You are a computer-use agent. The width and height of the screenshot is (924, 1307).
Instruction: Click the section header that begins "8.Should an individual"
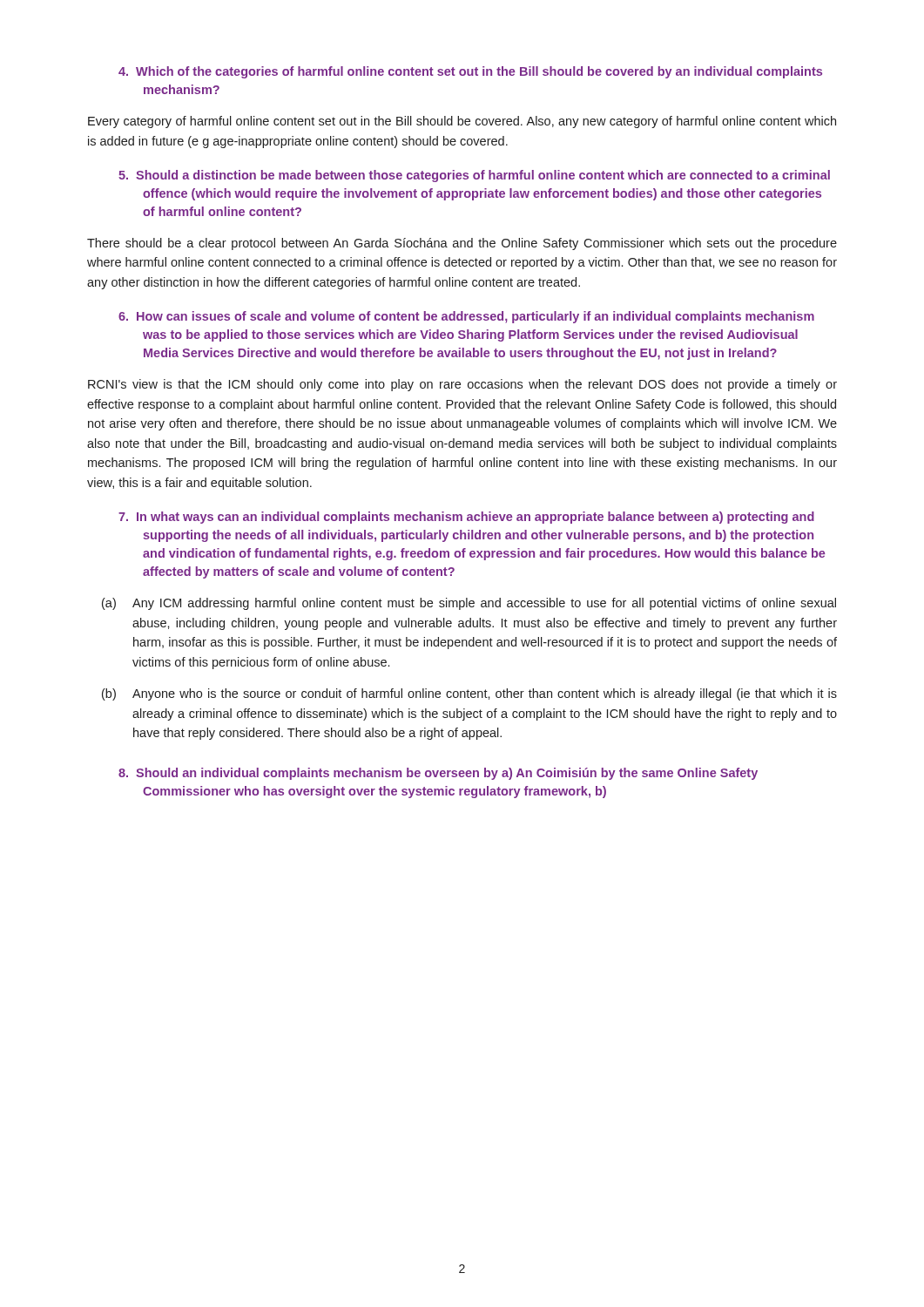[438, 781]
